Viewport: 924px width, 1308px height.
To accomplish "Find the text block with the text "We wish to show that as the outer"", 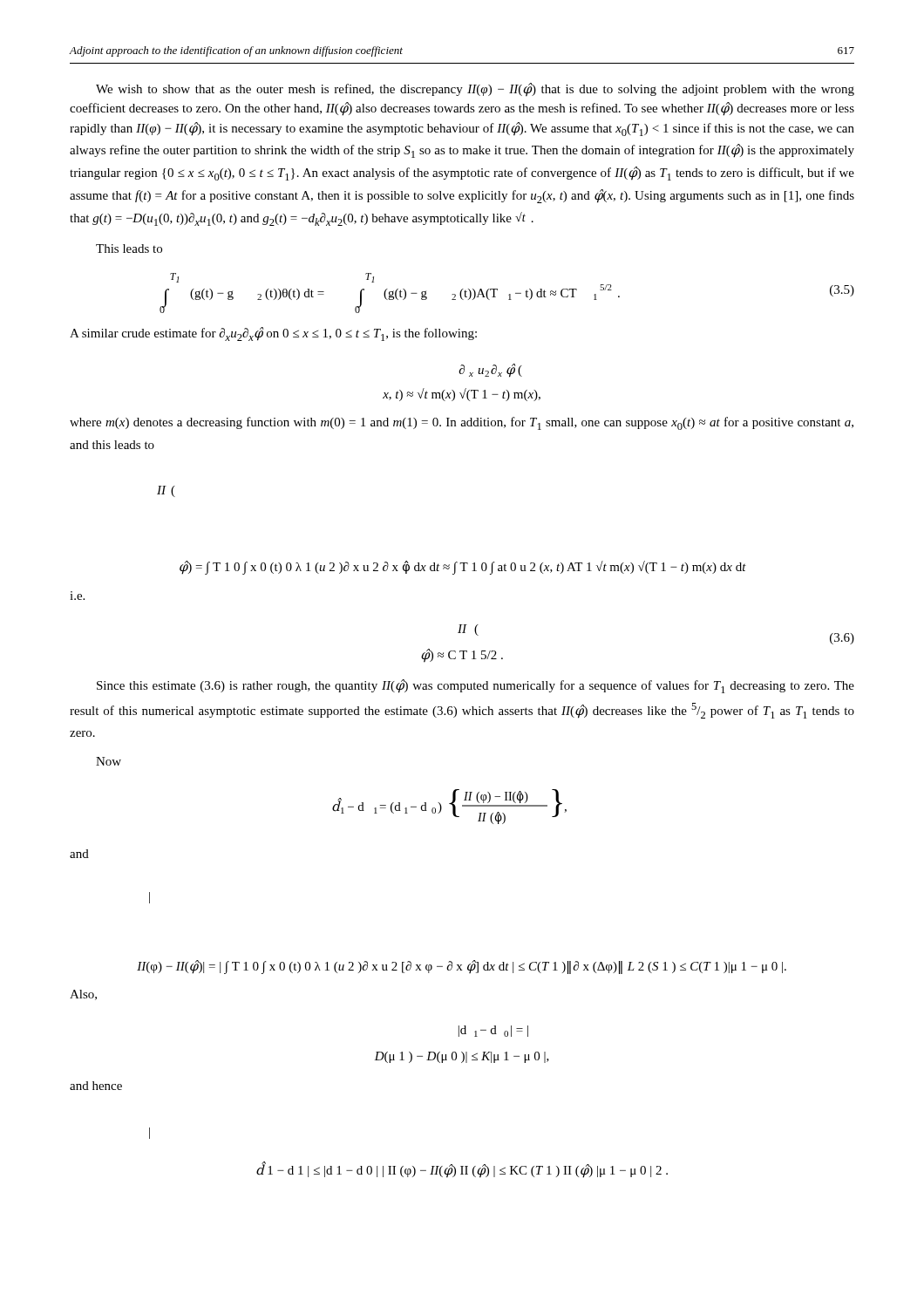I will pyautogui.click(x=462, y=155).
